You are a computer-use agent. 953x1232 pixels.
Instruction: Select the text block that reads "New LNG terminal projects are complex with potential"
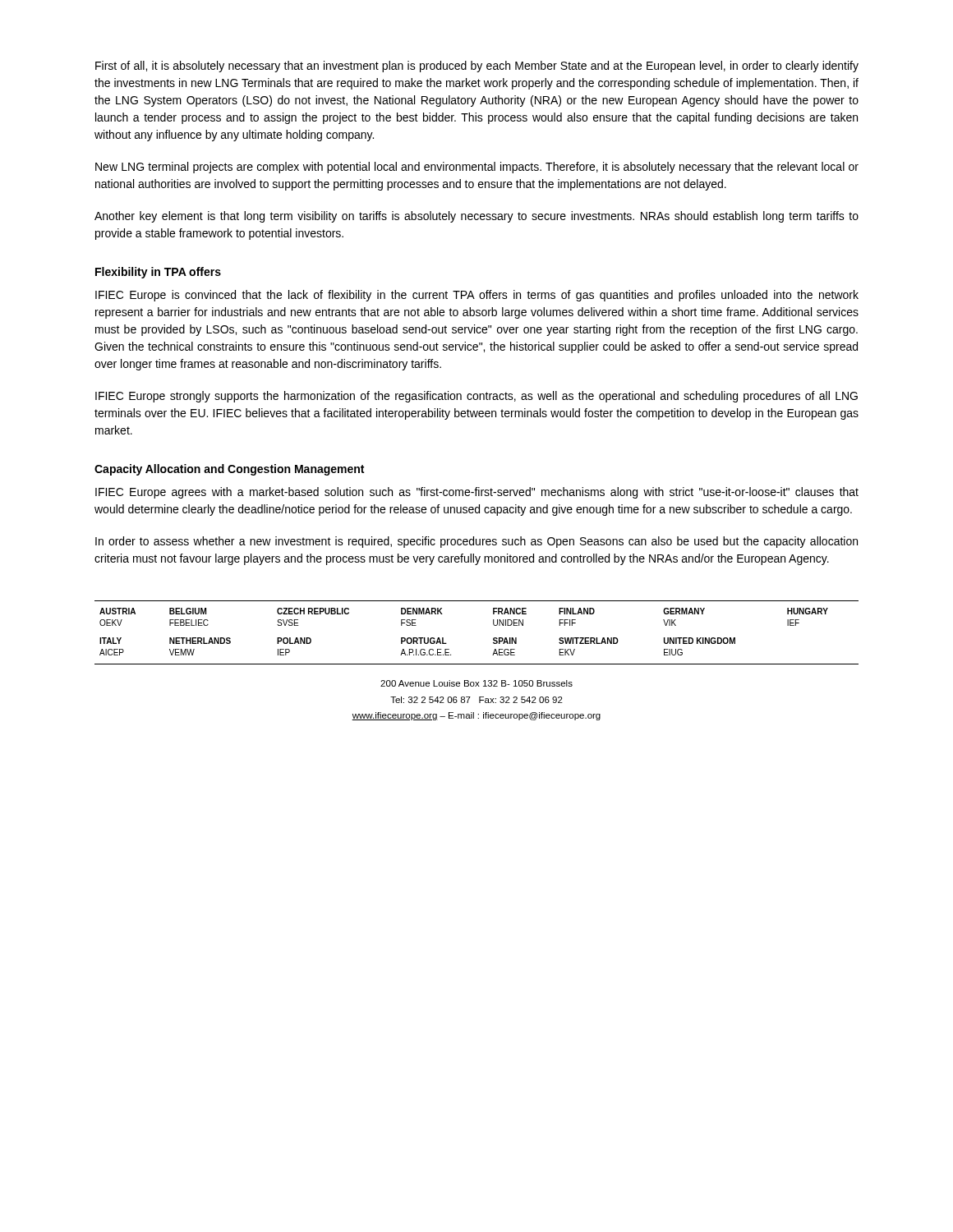point(476,175)
